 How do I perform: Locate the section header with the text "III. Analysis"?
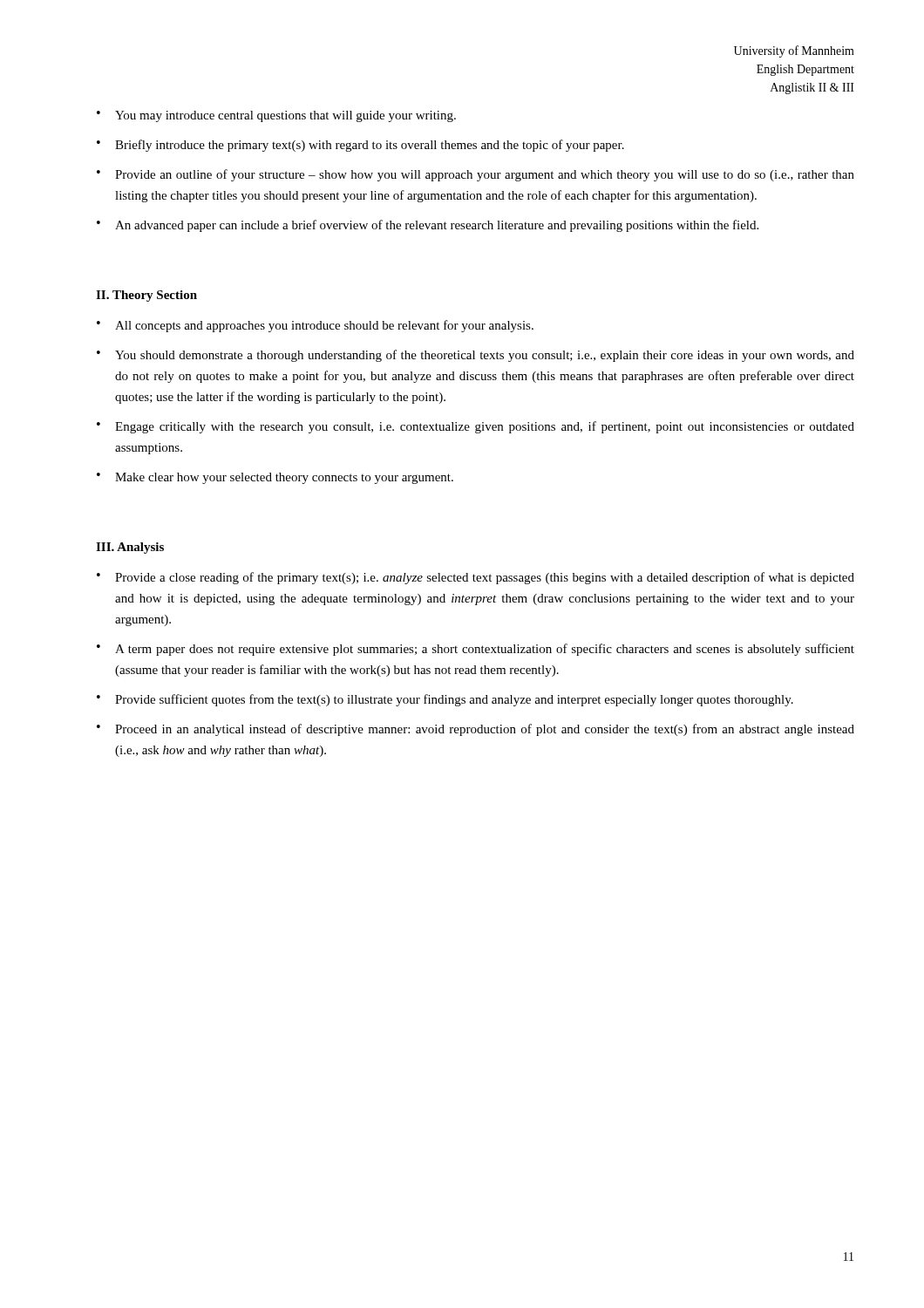130,547
